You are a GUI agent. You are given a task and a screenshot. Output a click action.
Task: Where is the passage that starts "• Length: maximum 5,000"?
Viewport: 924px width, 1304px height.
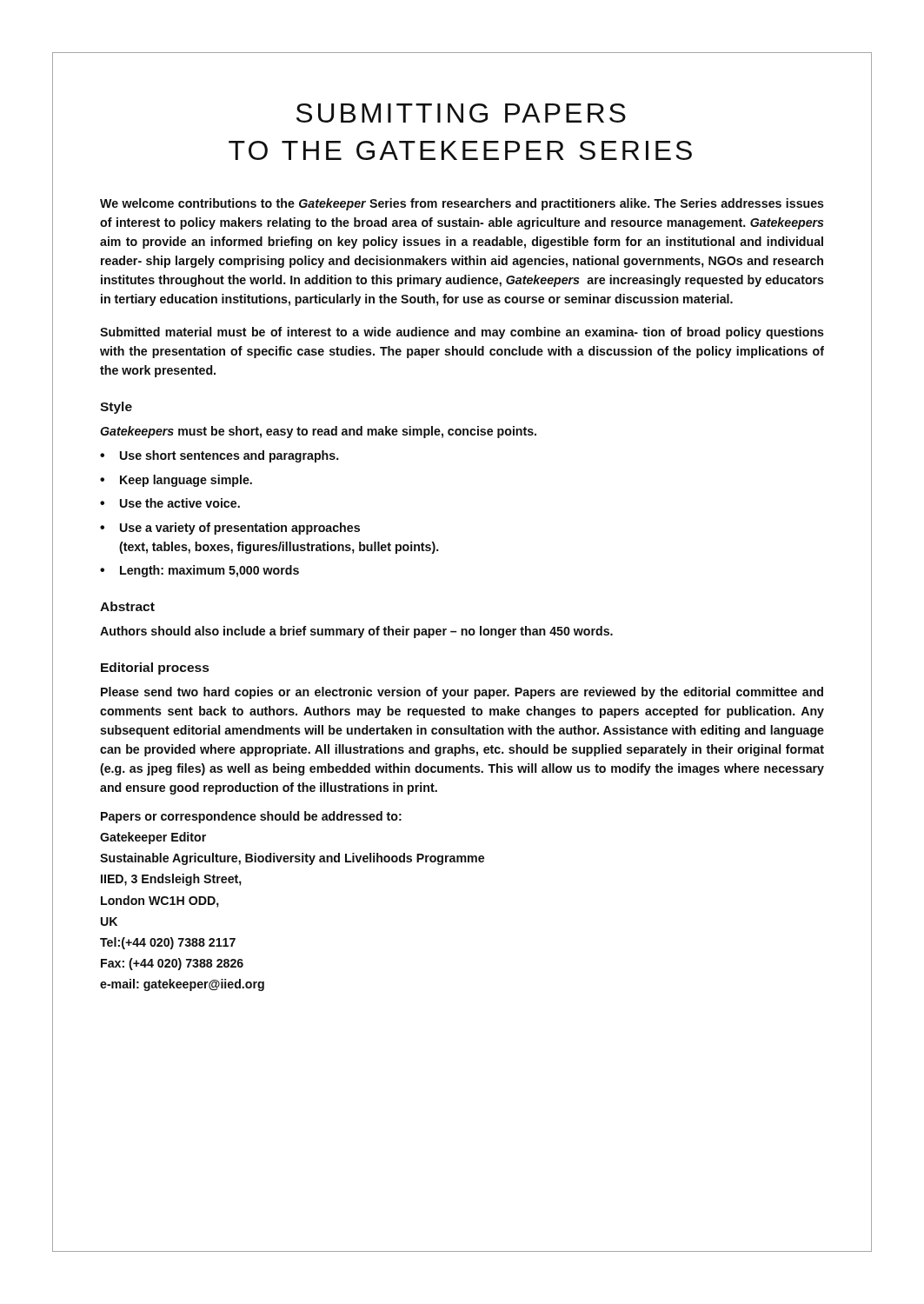tap(199, 571)
